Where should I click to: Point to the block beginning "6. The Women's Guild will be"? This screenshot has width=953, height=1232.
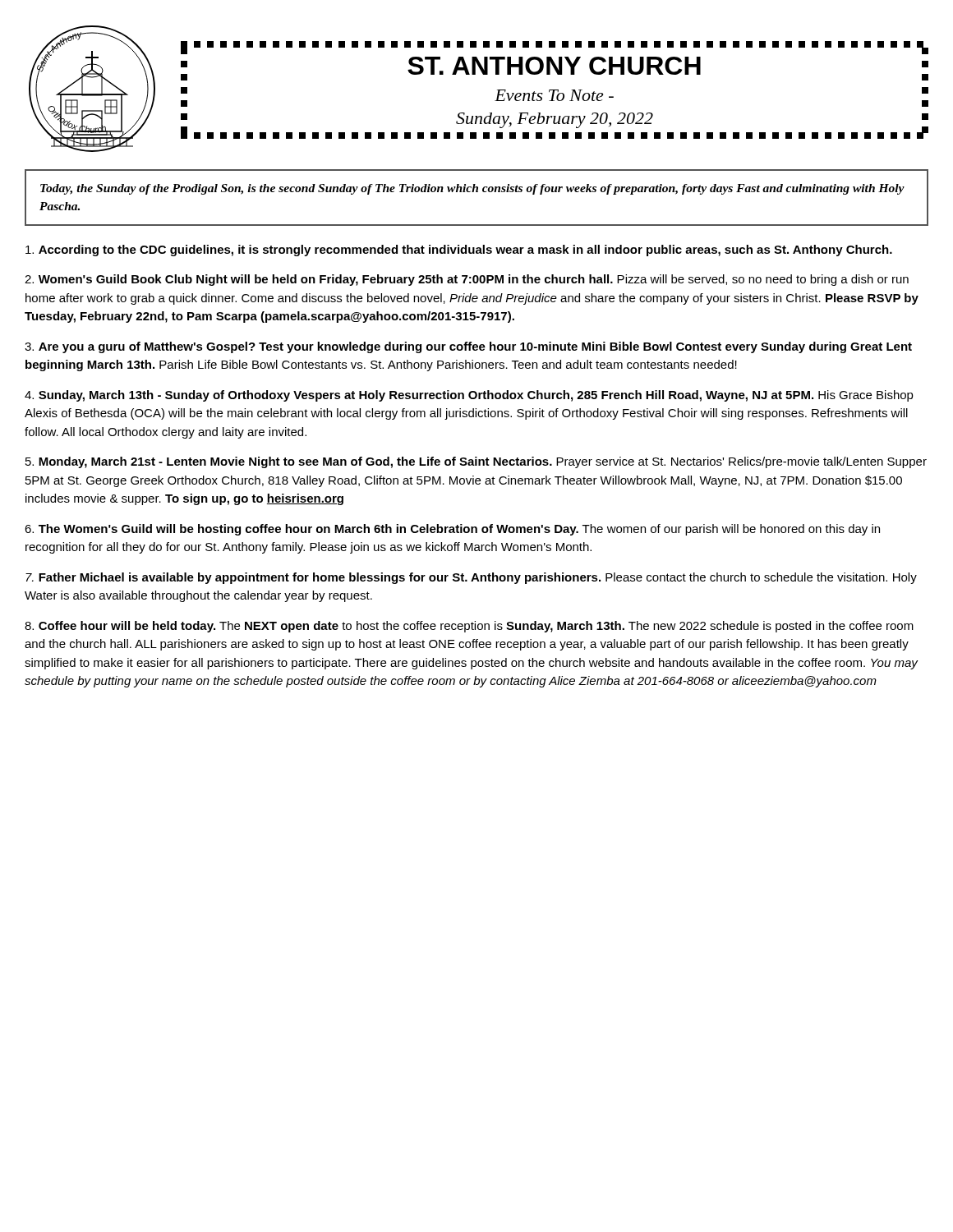pos(476,538)
